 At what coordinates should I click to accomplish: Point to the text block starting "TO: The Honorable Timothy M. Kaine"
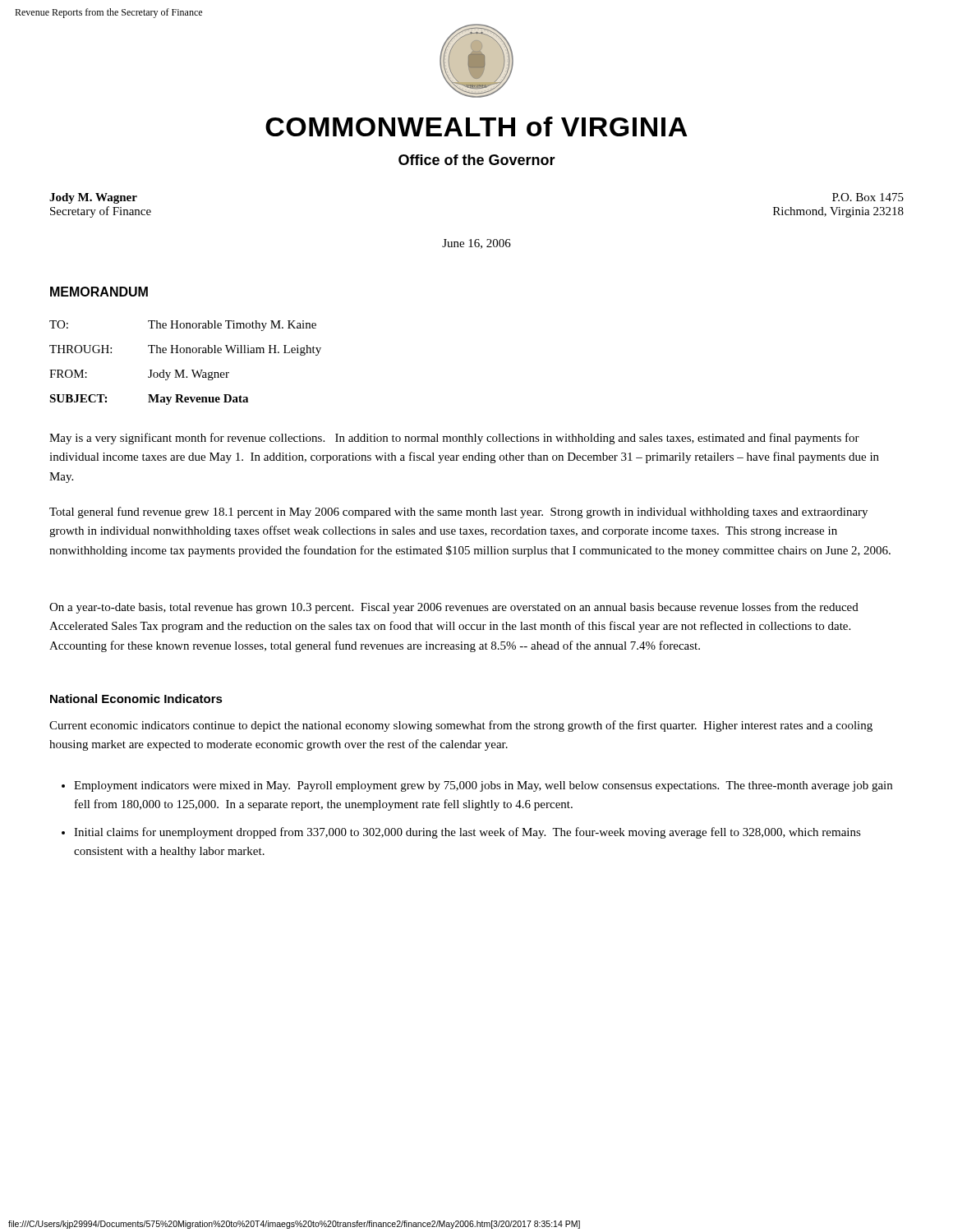(x=183, y=325)
